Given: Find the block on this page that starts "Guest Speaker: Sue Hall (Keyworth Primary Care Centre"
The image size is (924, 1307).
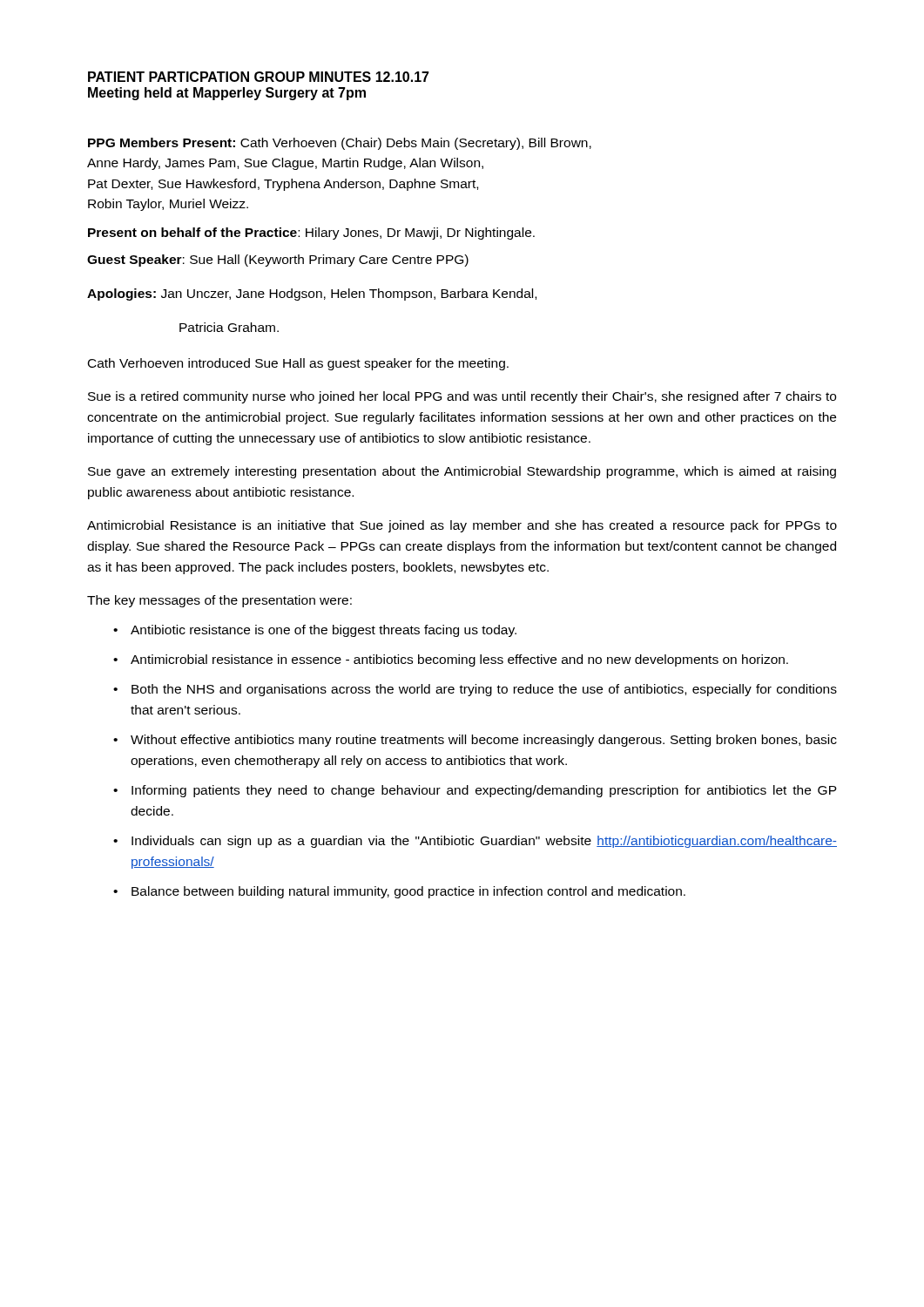Looking at the screenshot, I should coord(278,259).
